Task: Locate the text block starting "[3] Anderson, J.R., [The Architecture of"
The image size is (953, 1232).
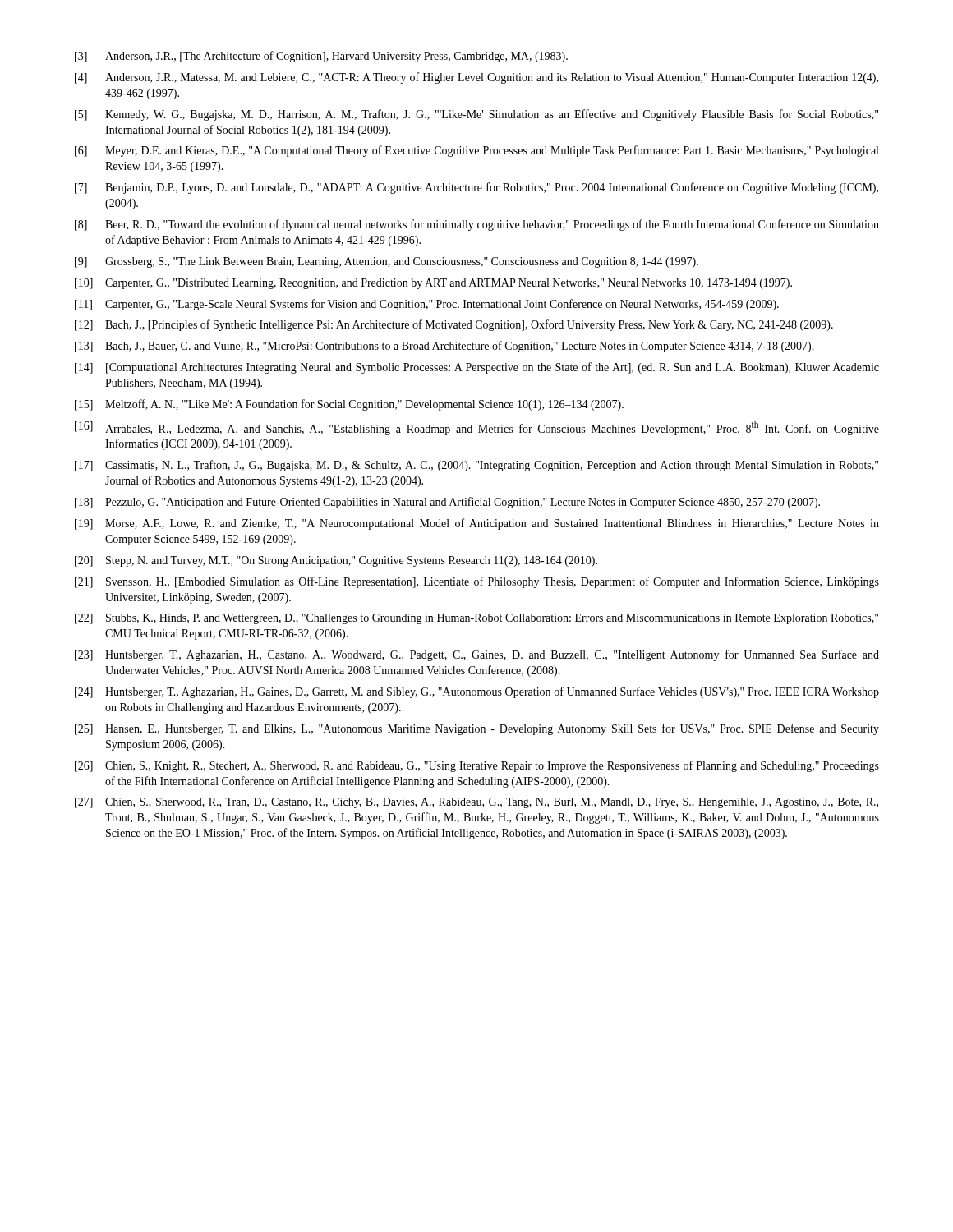Action: tap(476, 57)
